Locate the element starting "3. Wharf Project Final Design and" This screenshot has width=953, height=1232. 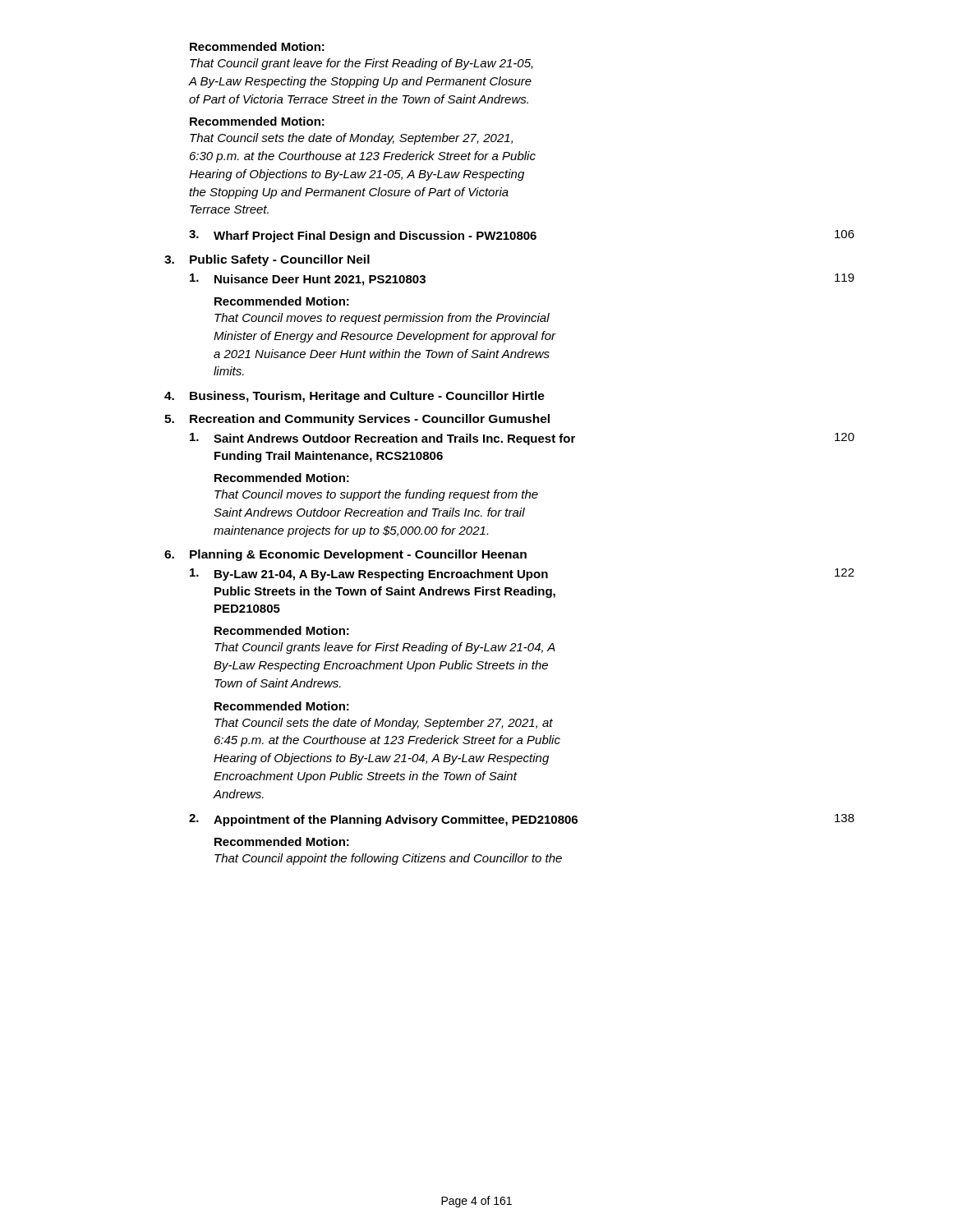[x=522, y=235]
